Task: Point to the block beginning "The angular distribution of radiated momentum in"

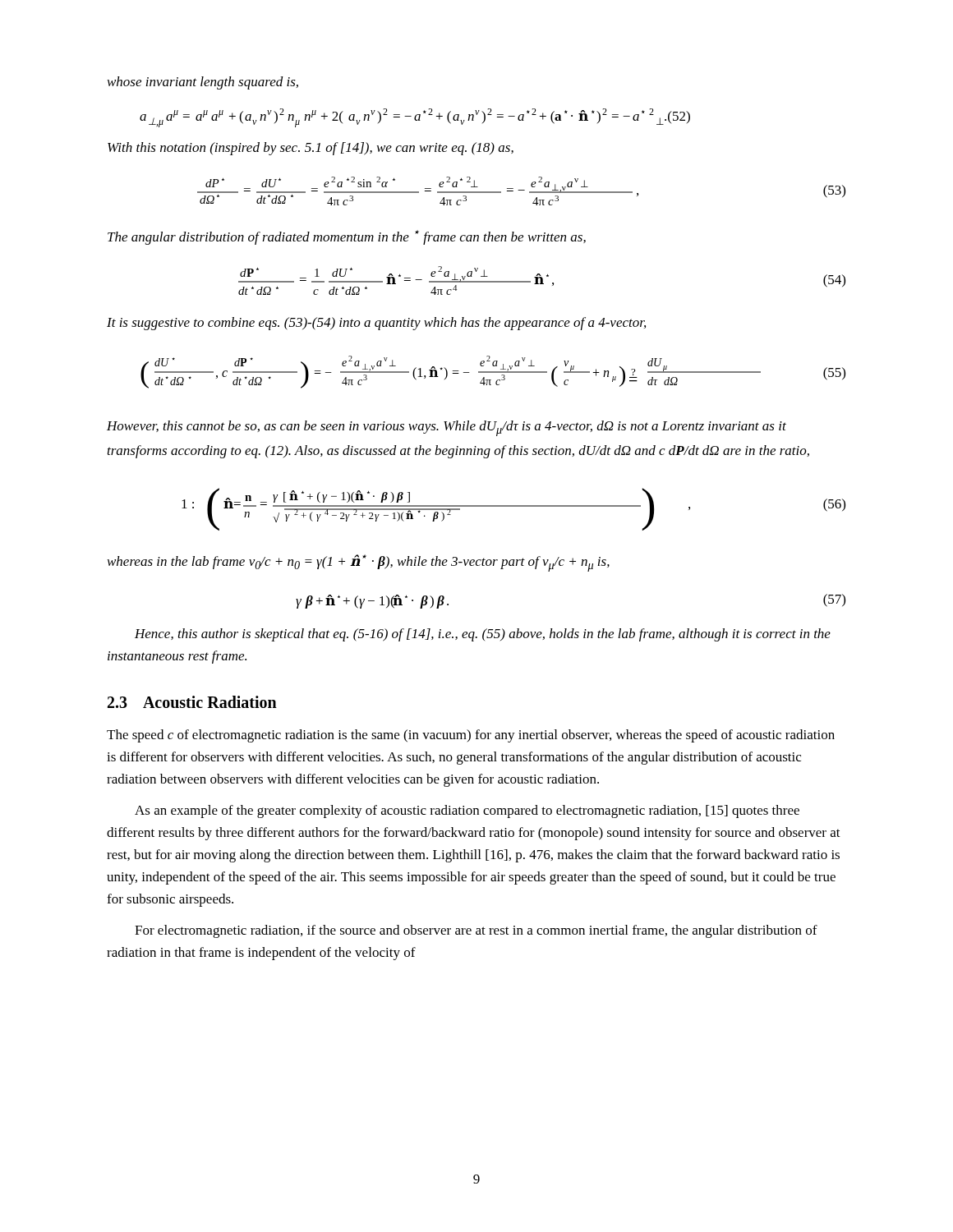Action: click(x=347, y=235)
